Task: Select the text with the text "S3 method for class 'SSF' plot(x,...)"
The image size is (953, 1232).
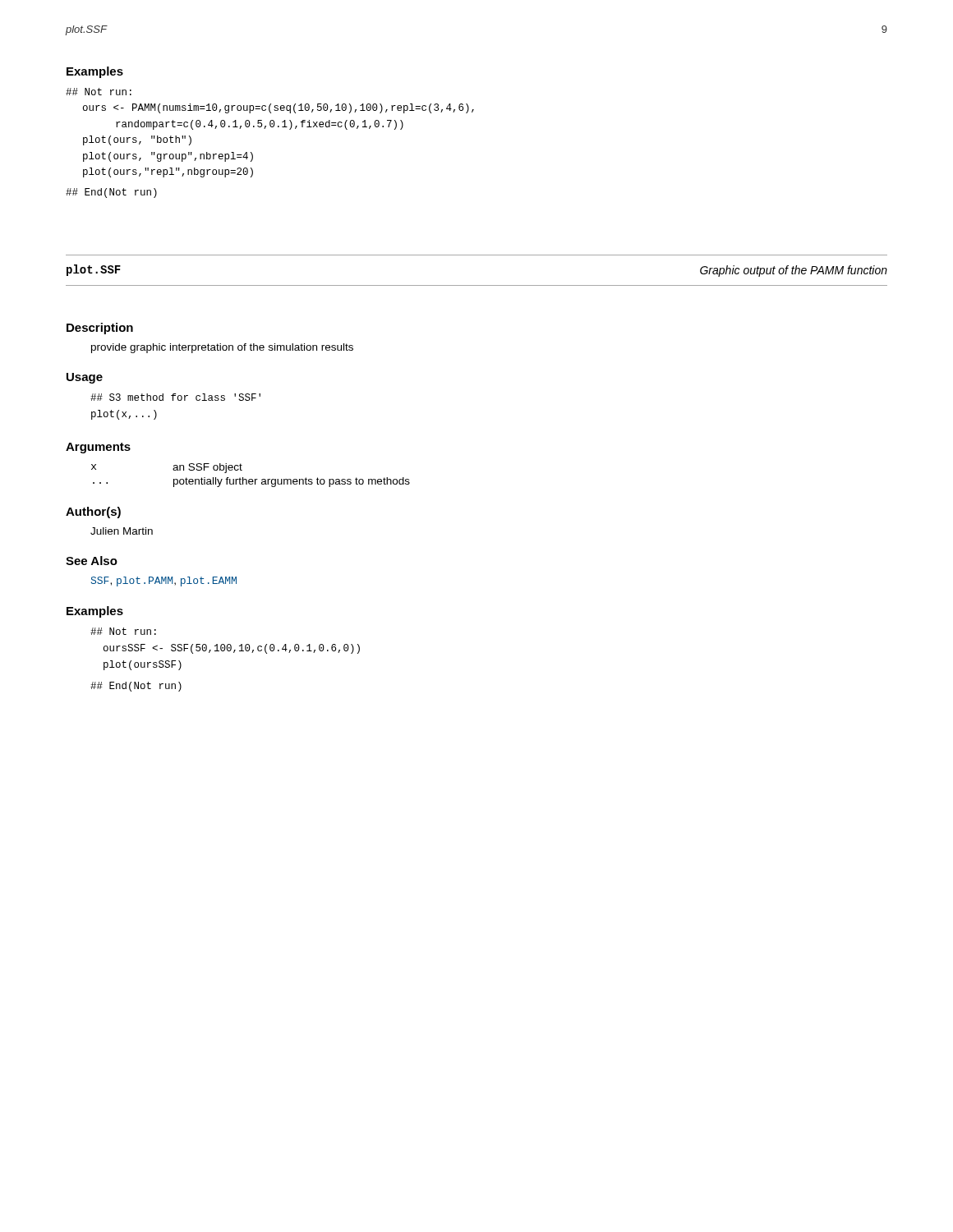Action: pos(175,397)
